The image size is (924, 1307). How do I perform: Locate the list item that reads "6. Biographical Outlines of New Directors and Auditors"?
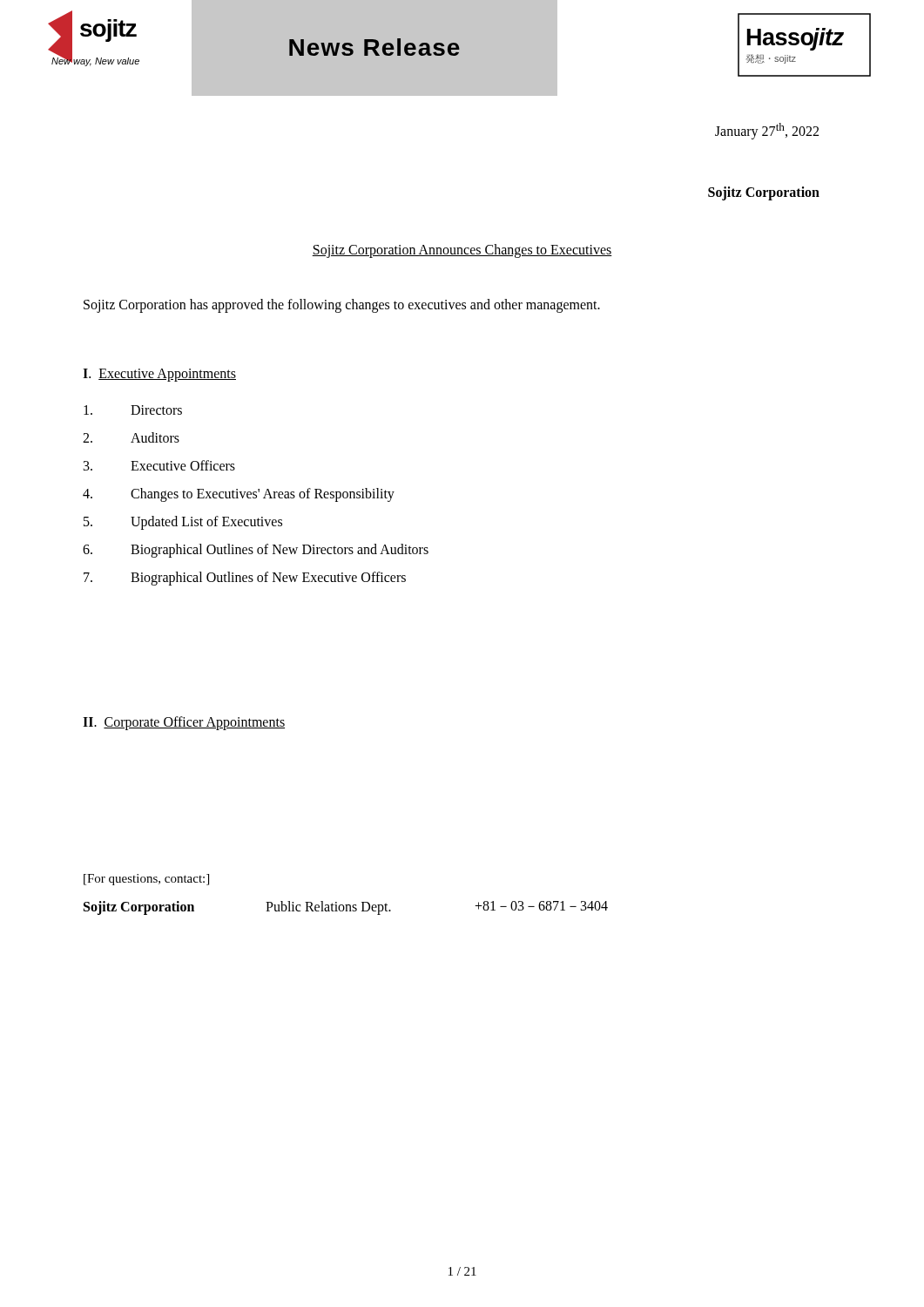pos(256,550)
